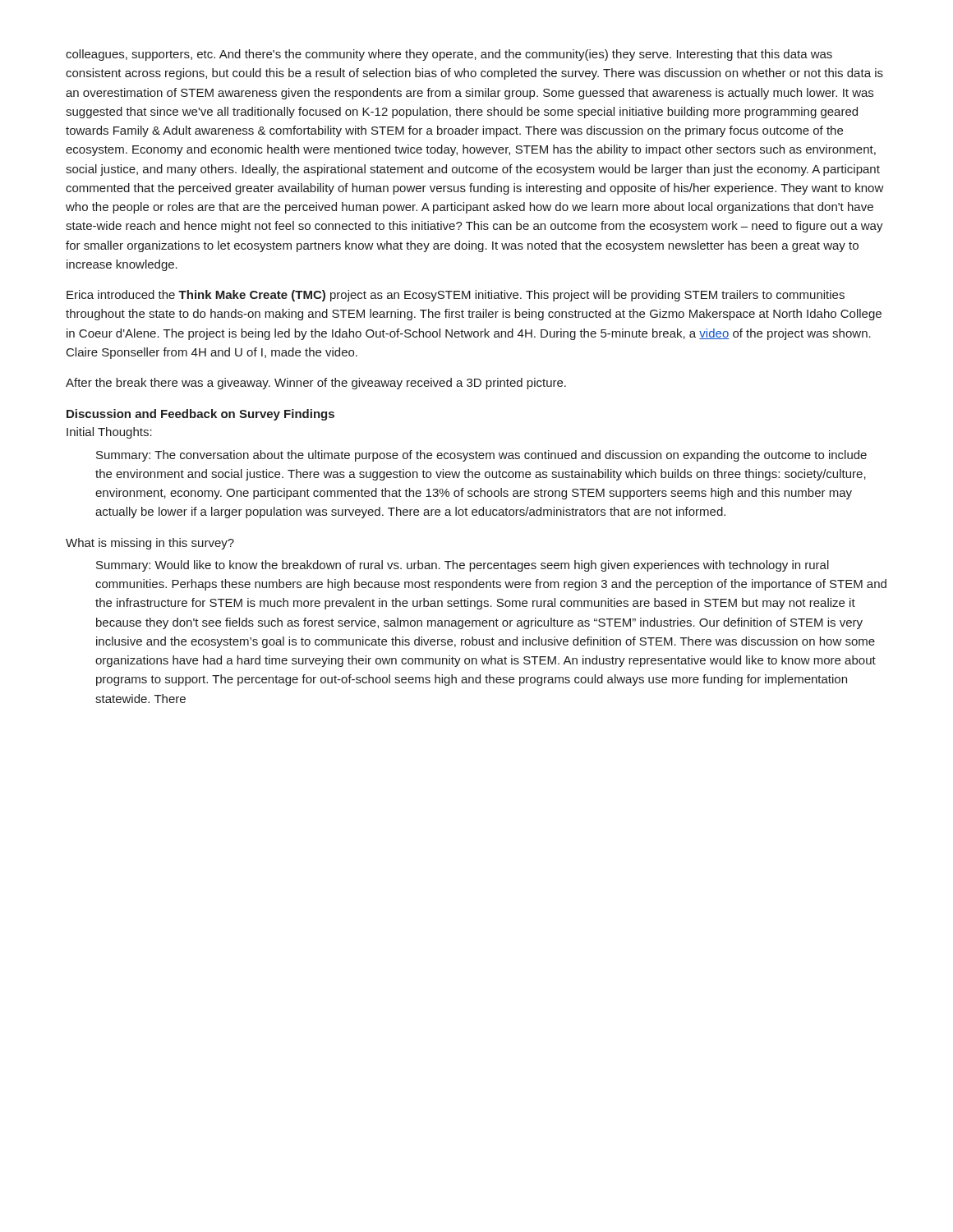Point to the passage starting "After the break there was a giveaway."

point(476,382)
